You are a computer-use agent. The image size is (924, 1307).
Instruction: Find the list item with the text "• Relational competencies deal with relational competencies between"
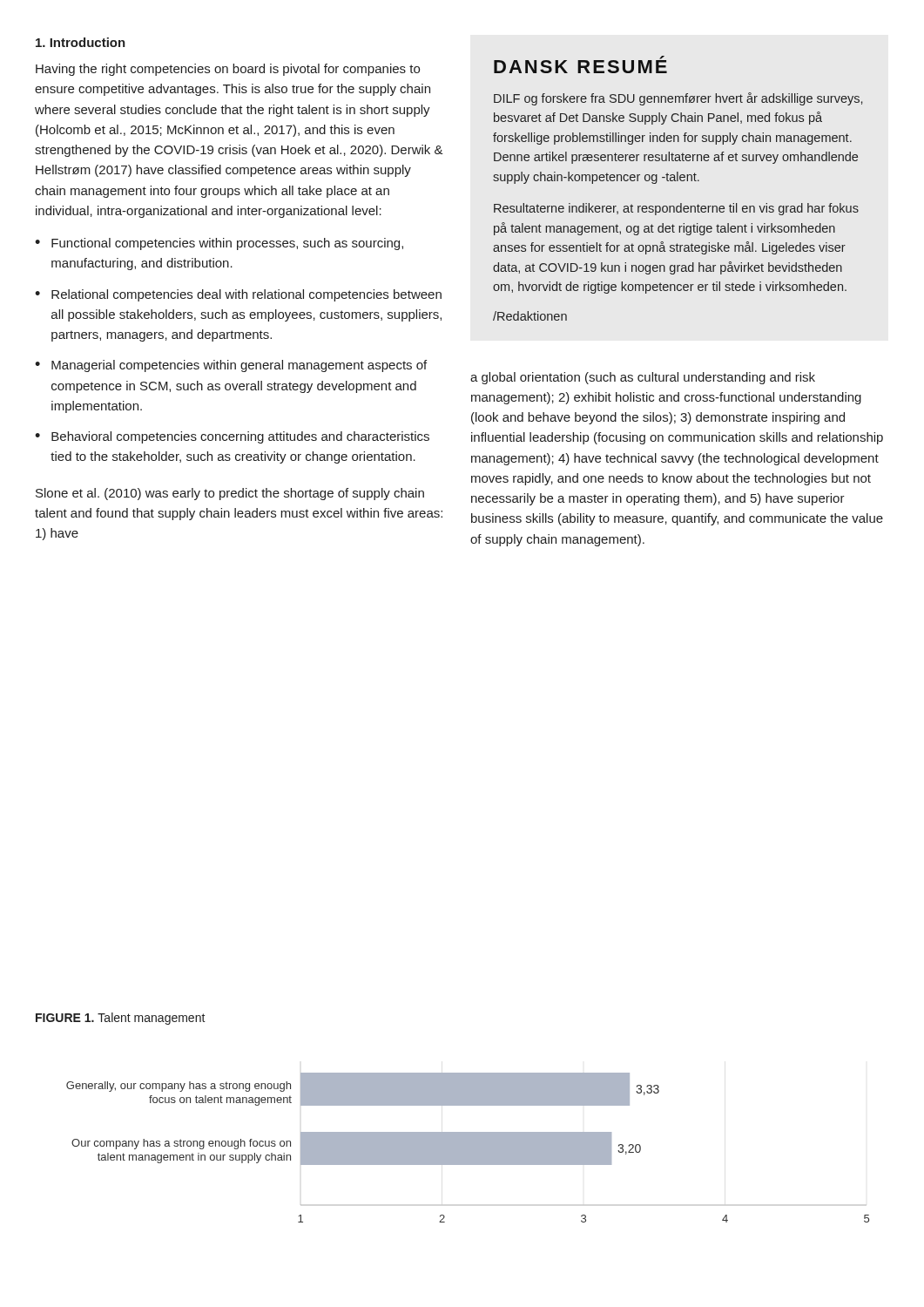(240, 314)
